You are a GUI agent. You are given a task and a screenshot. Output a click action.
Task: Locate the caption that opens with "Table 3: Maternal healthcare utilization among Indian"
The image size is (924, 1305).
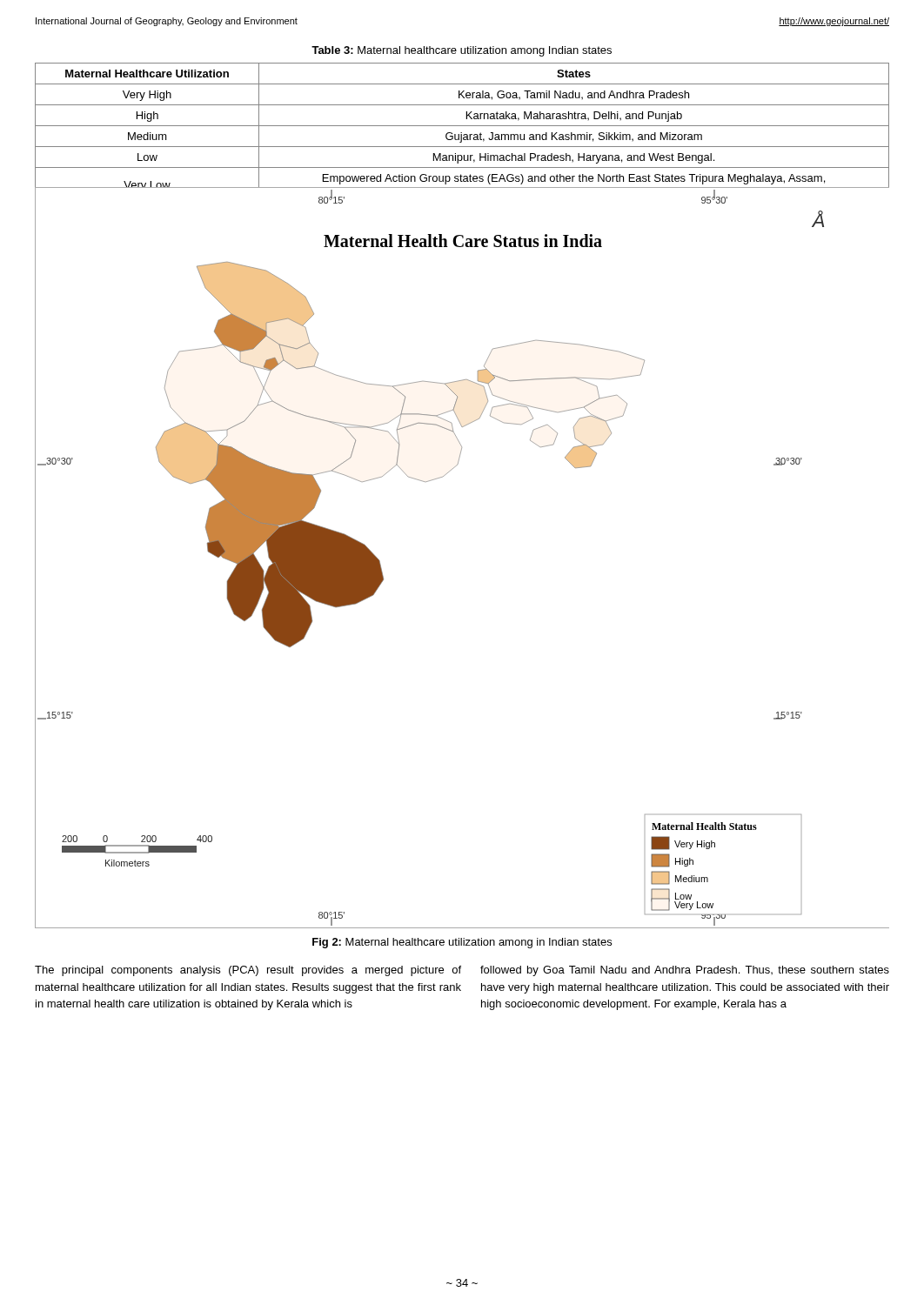[462, 50]
